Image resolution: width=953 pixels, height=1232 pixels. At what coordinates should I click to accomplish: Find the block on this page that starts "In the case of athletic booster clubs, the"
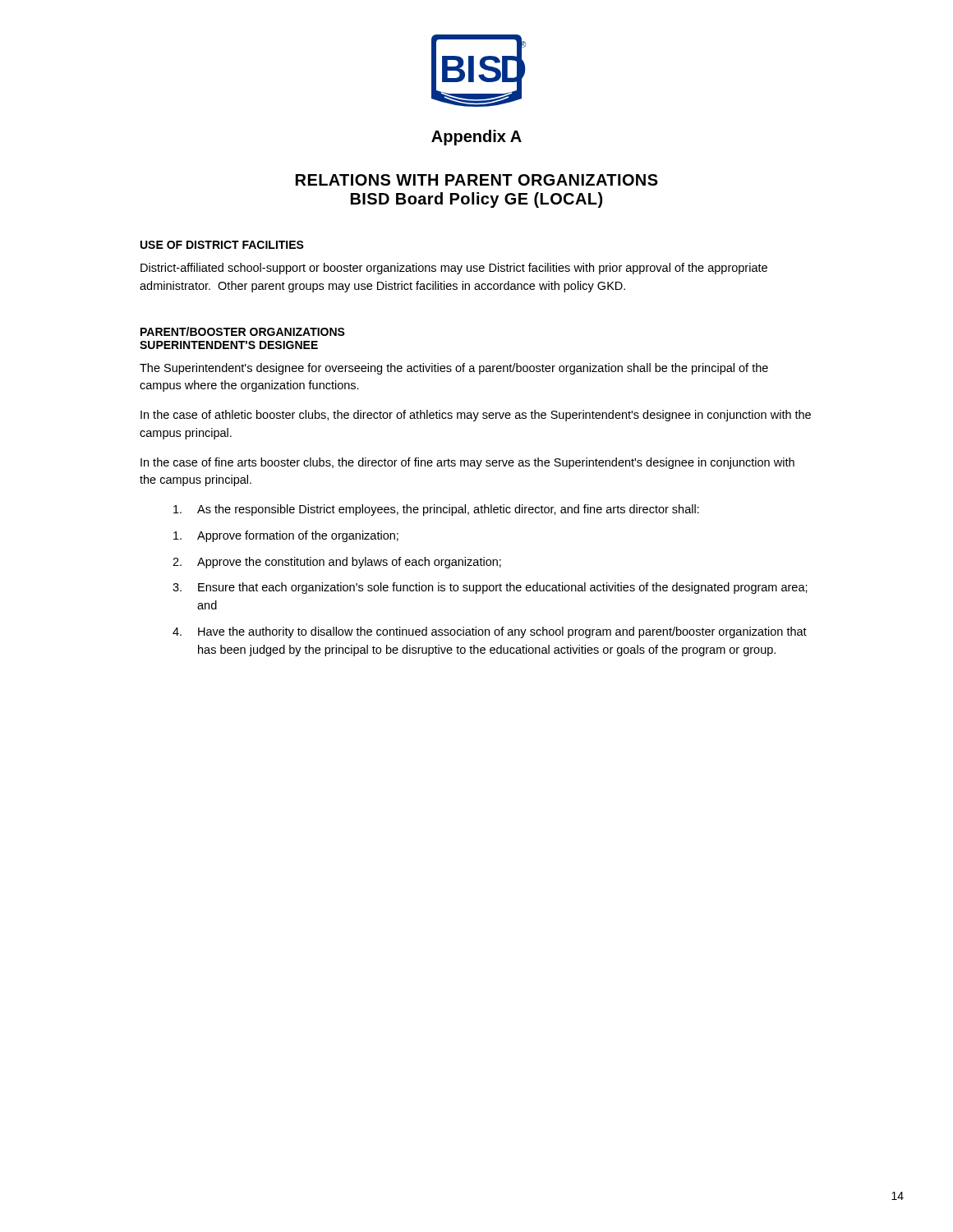(476, 424)
